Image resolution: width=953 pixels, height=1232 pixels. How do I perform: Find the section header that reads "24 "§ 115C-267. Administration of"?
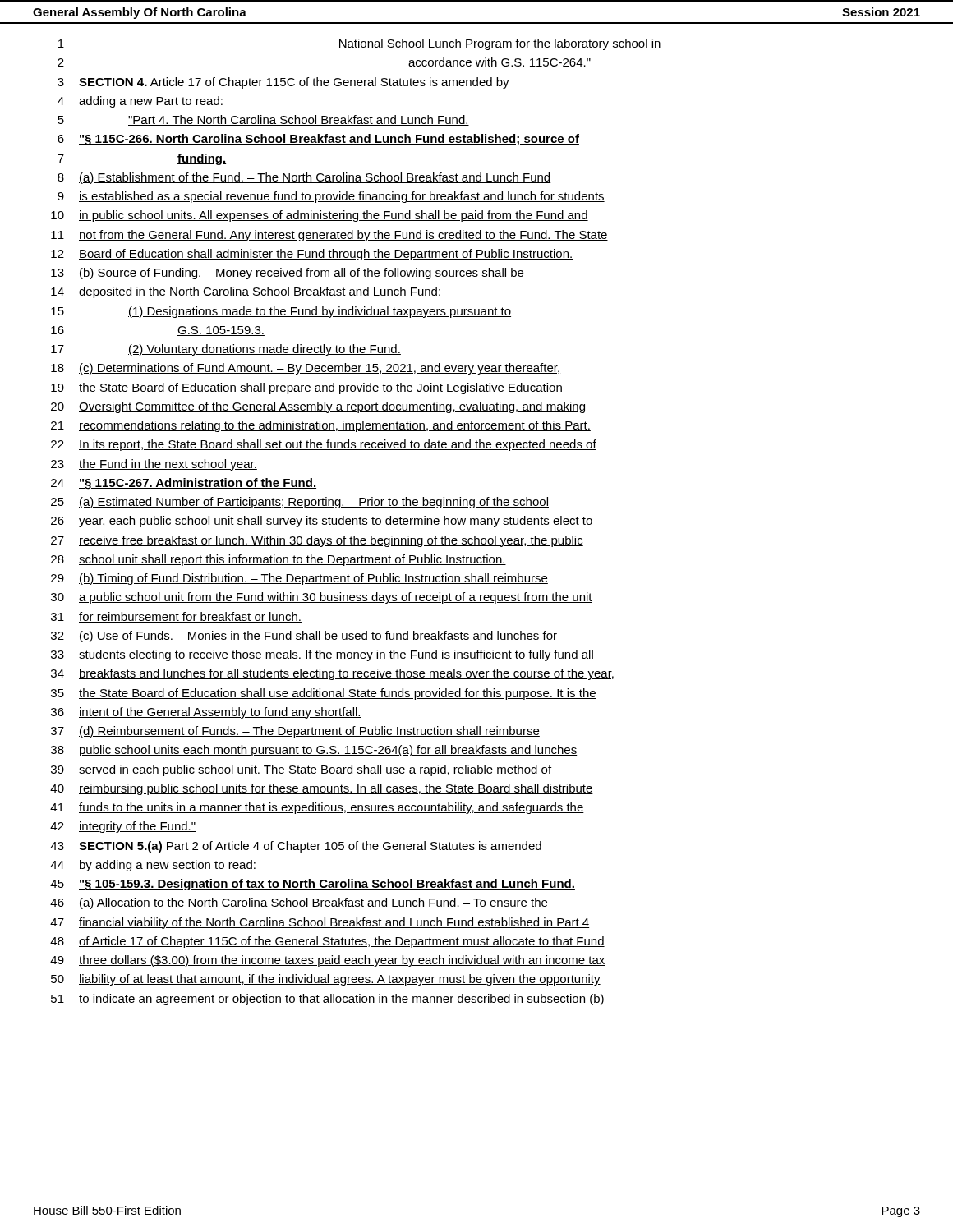[184, 484]
